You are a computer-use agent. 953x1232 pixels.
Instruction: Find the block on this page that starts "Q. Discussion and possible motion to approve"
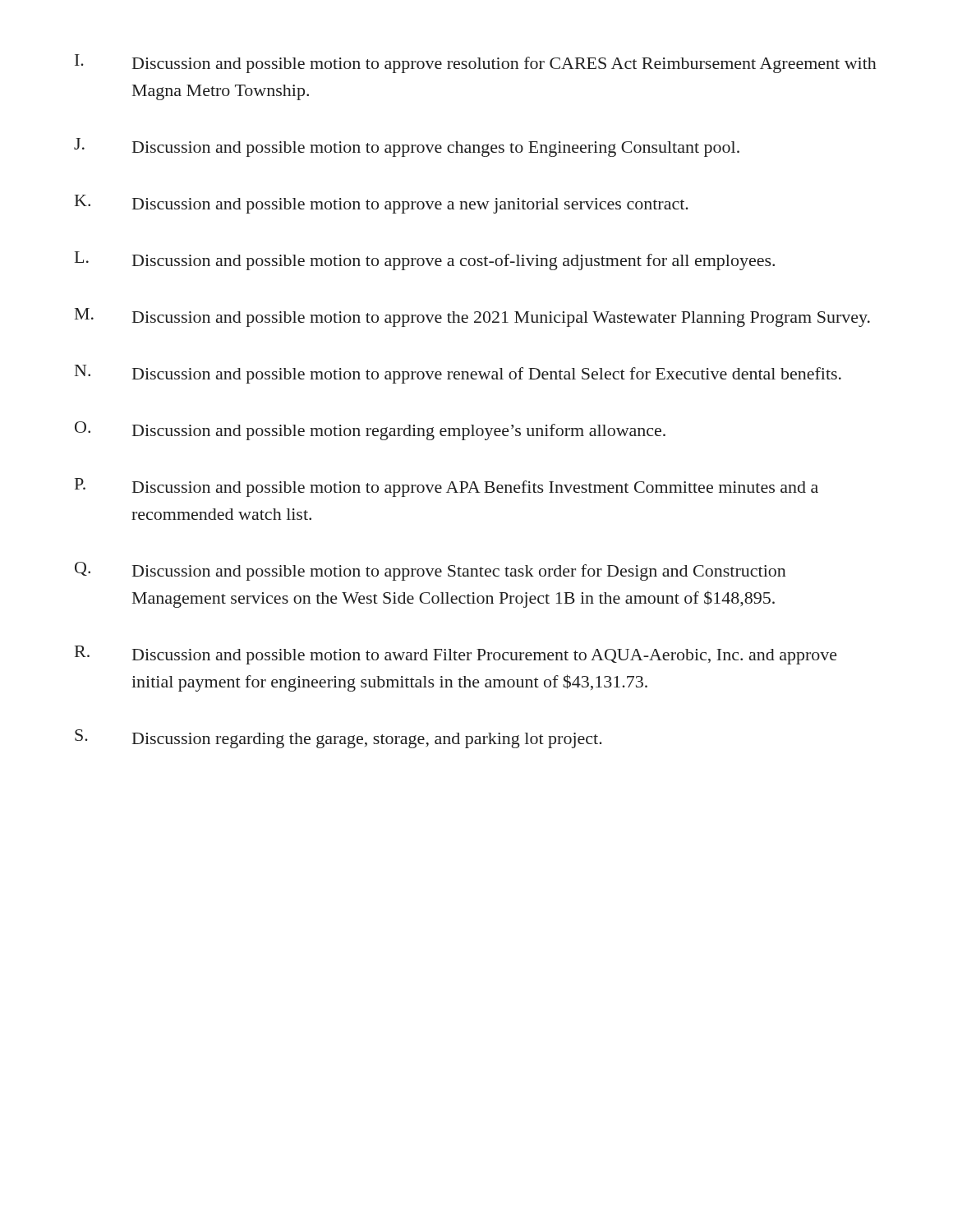pyautogui.click(x=476, y=584)
